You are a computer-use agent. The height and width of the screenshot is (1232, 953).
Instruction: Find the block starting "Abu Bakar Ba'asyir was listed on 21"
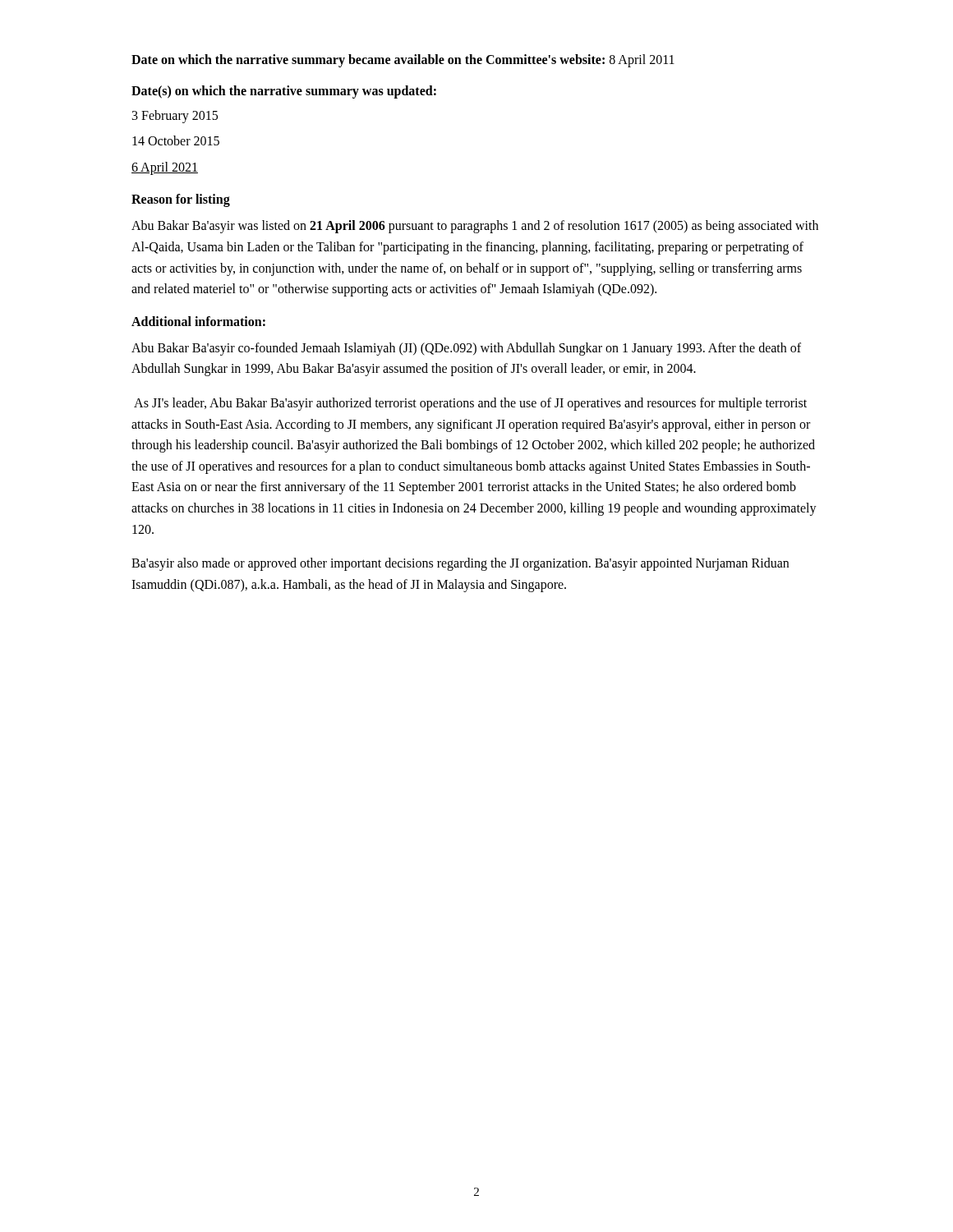[x=475, y=257]
